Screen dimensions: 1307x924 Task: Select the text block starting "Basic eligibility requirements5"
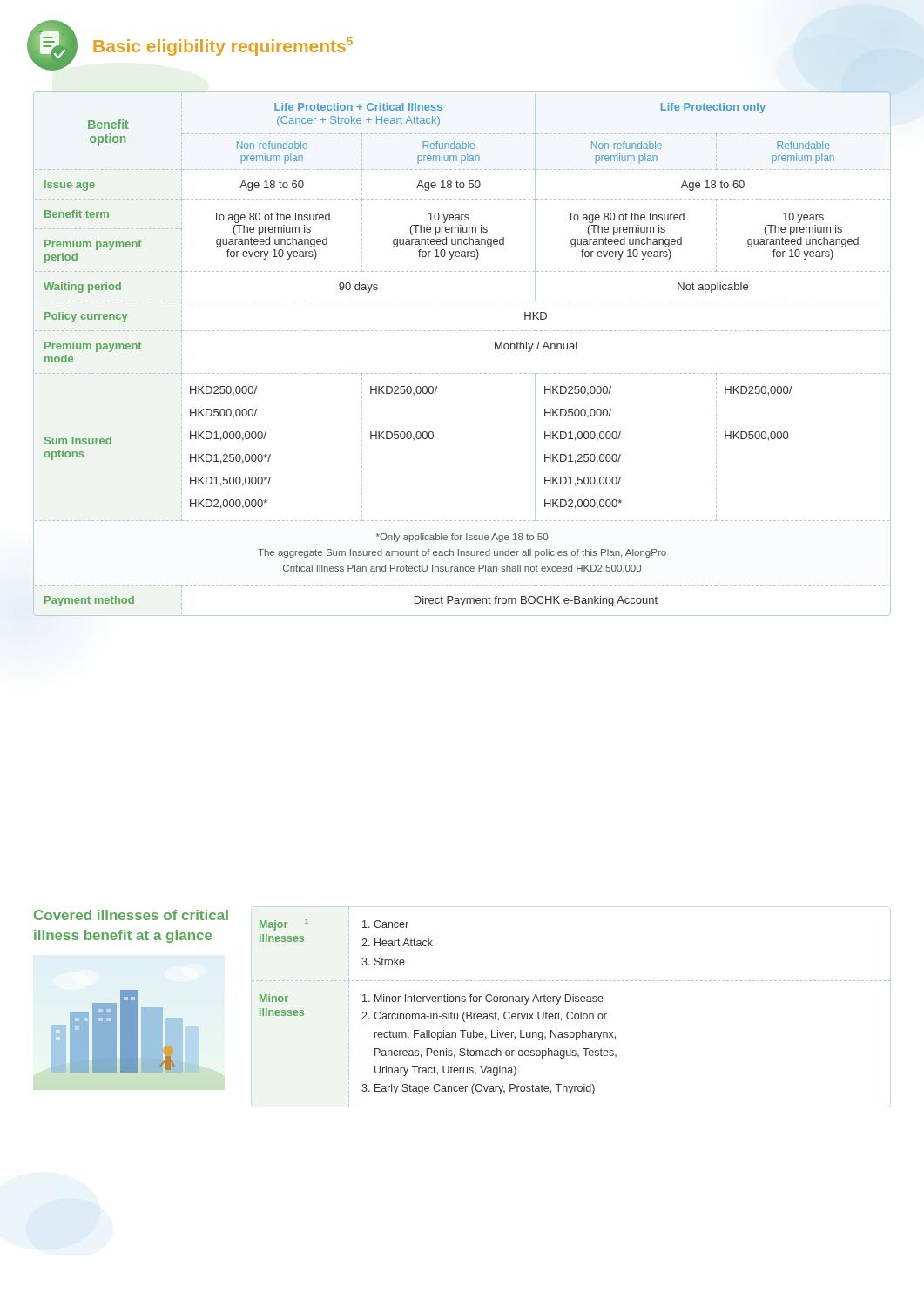[223, 45]
